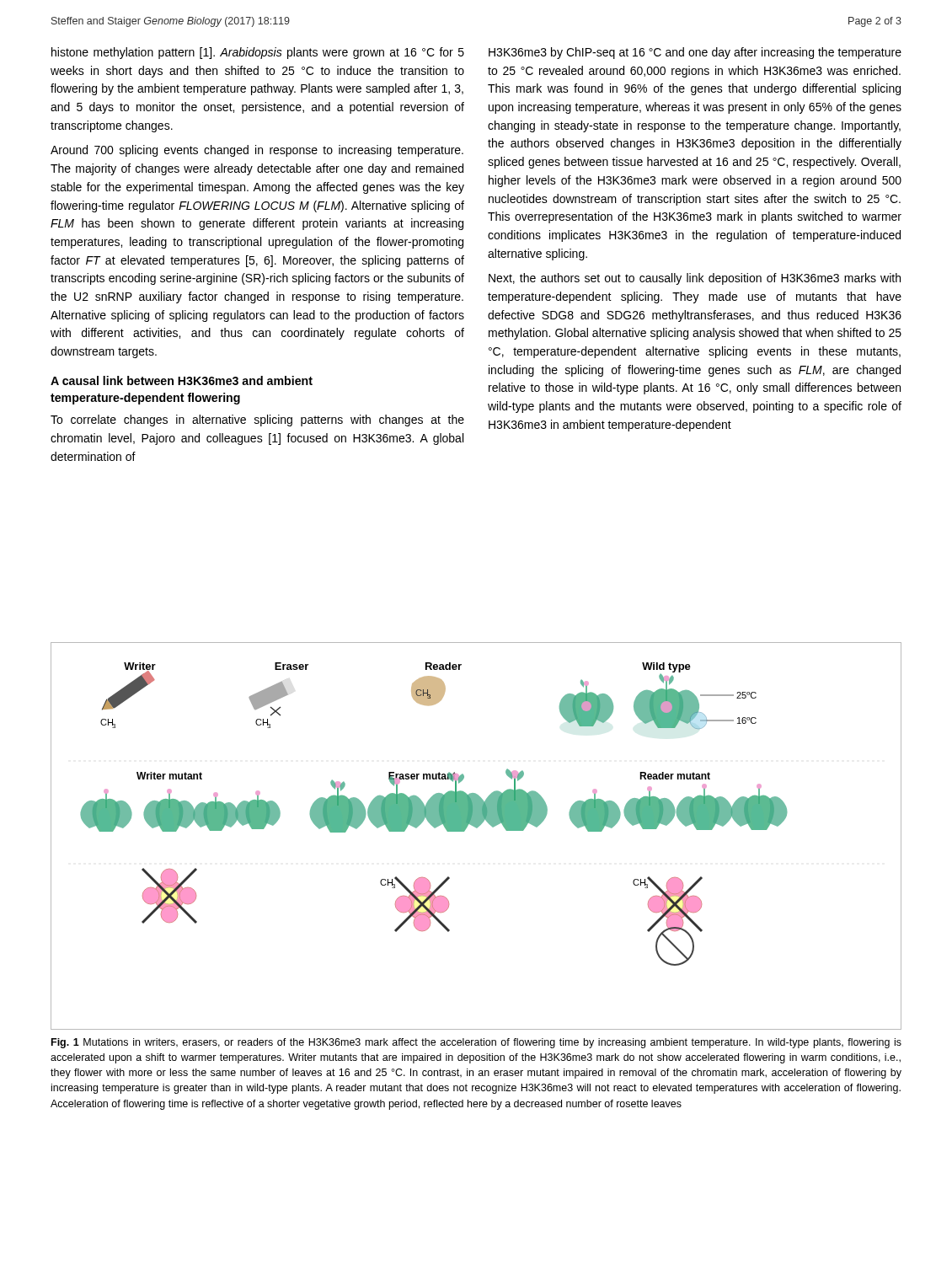
Task: Point to the block beginning "H3K36me3 by ChIP-seq at"
Action: point(695,239)
